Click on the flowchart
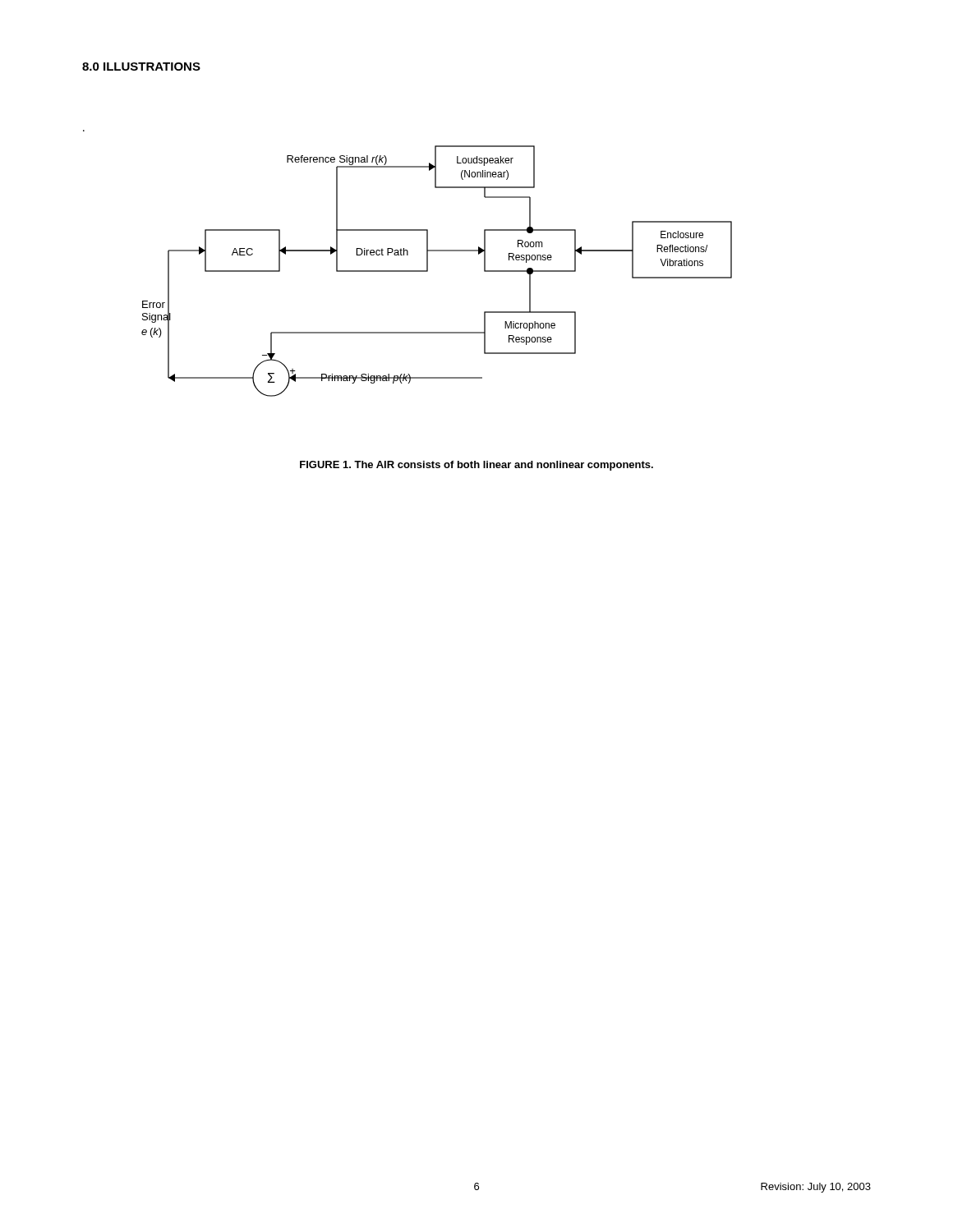Viewport: 953px width, 1232px height. click(476, 287)
